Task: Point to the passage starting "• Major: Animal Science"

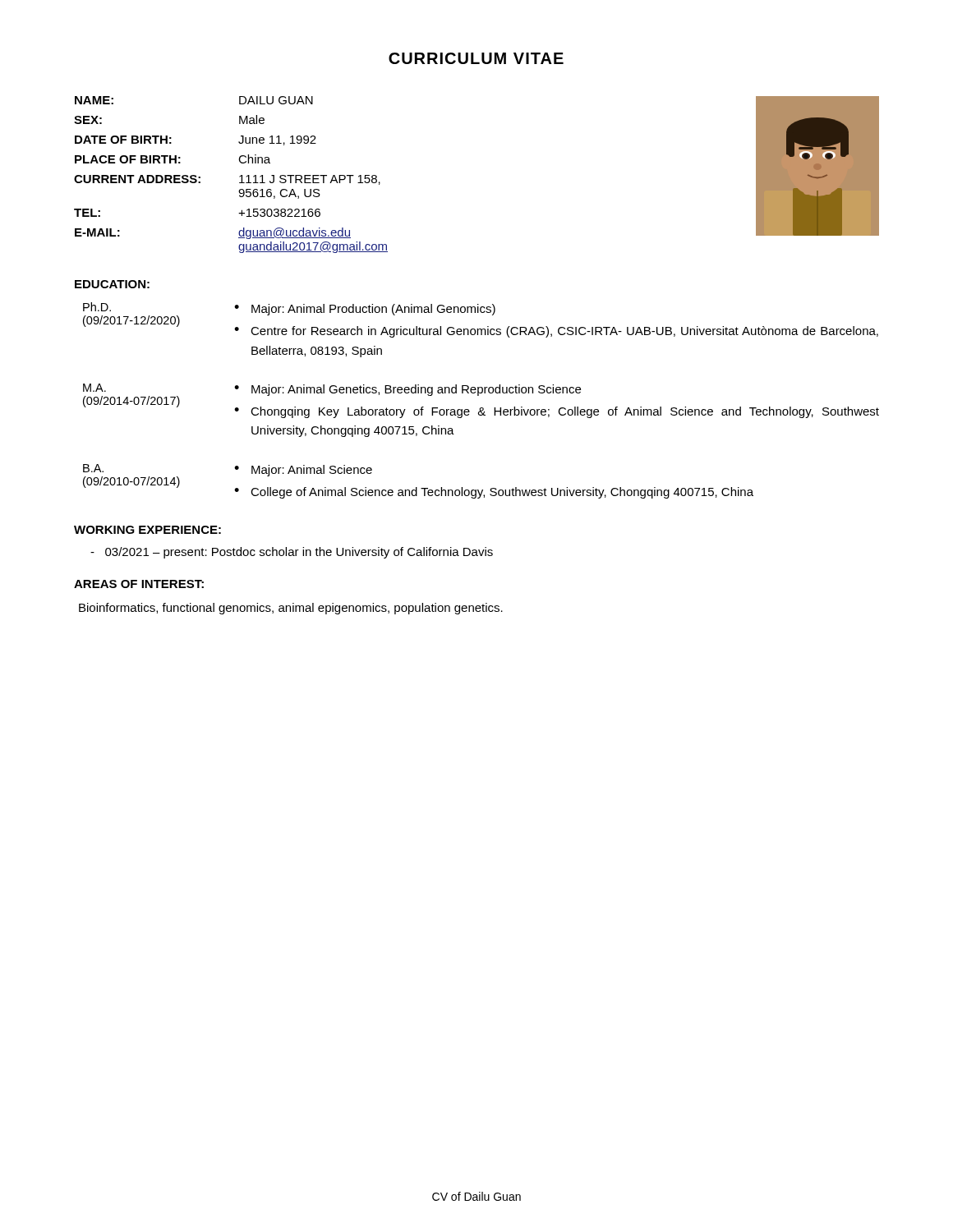Action: [x=303, y=471]
